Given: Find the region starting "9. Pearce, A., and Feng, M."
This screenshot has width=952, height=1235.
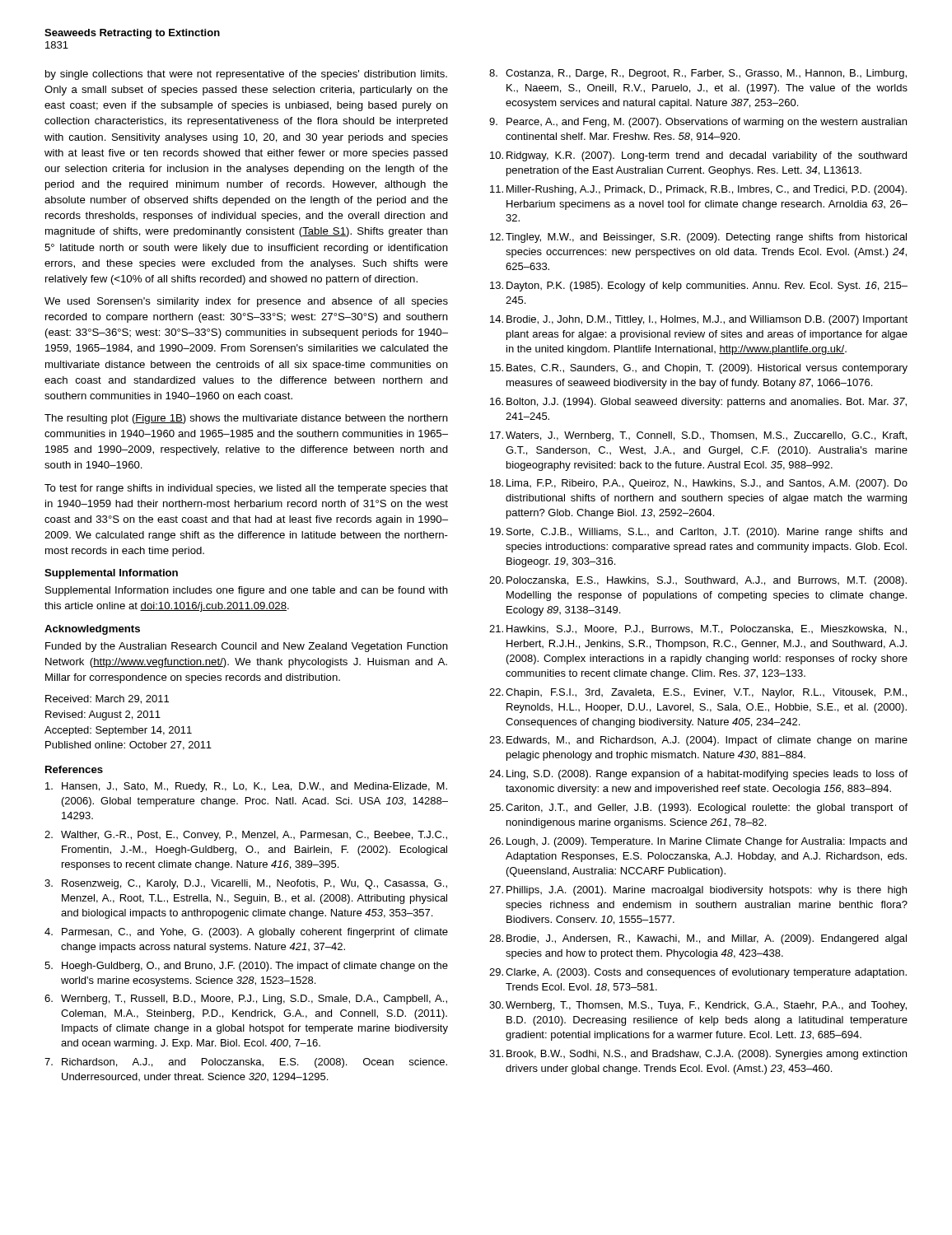Looking at the screenshot, I should pos(698,129).
